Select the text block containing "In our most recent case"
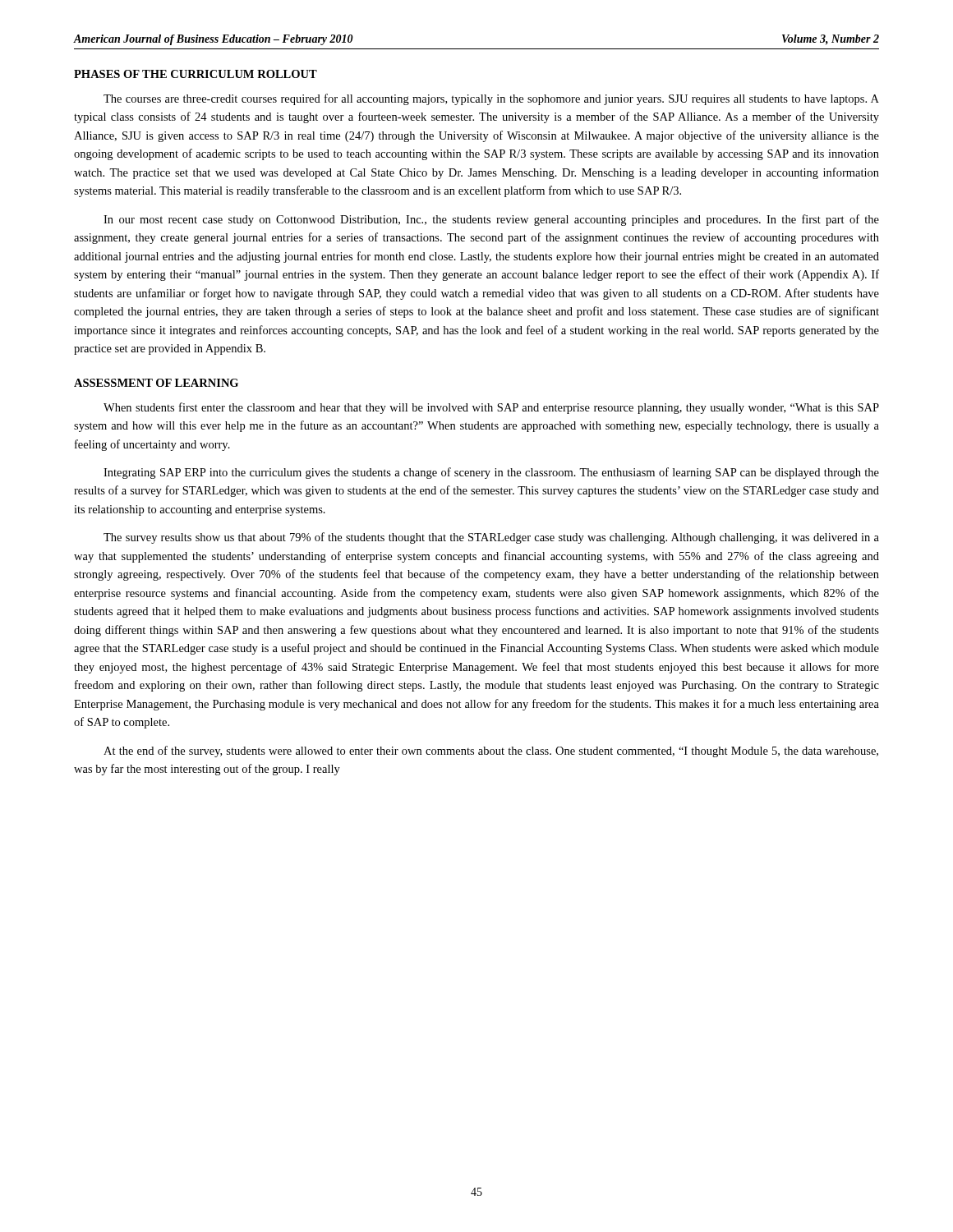The image size is (953, 1232). tap(476, 284)
